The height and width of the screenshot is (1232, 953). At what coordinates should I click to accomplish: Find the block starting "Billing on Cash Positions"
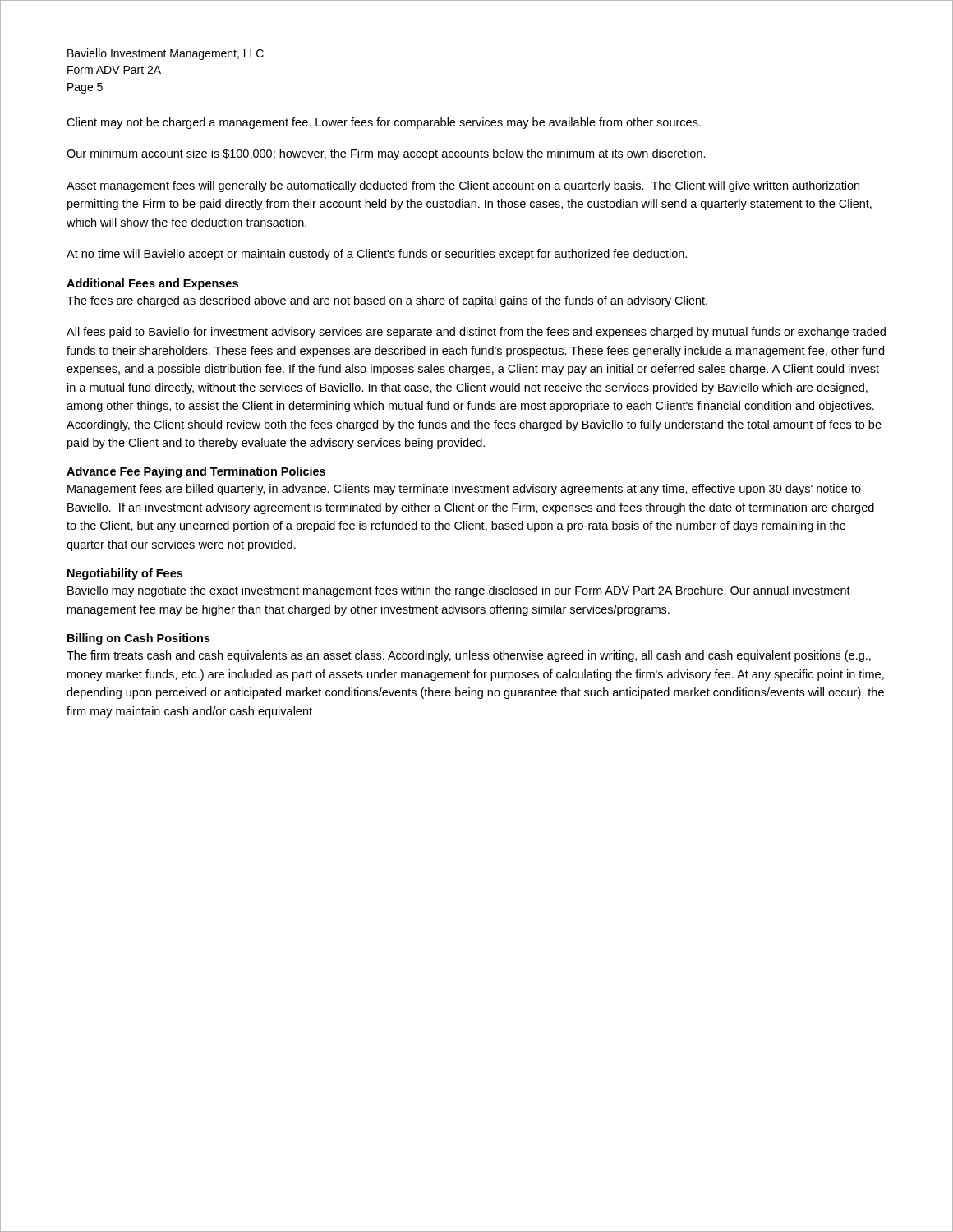(138, 638)
